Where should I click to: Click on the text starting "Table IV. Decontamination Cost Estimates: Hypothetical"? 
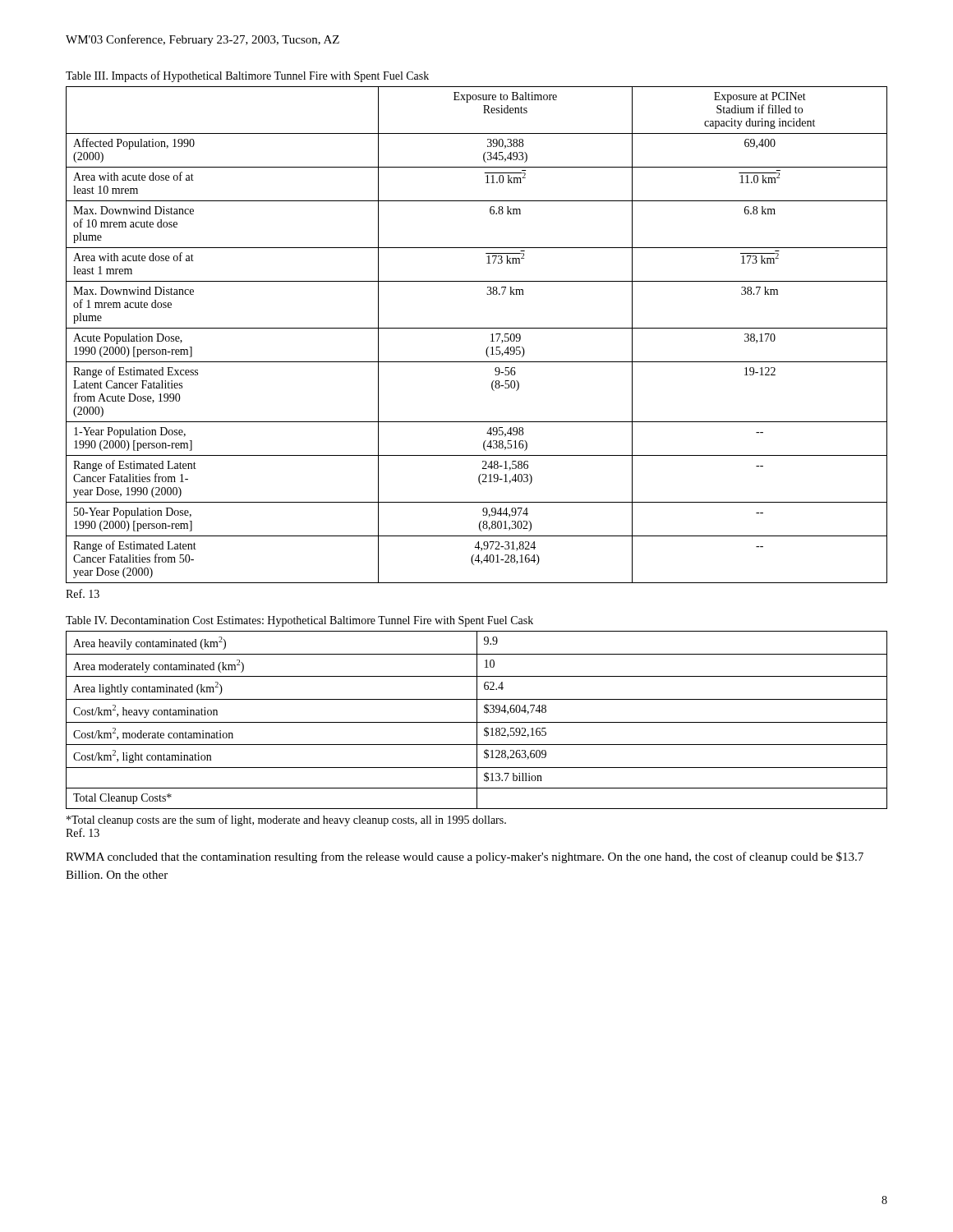click(x=300, y=621)
